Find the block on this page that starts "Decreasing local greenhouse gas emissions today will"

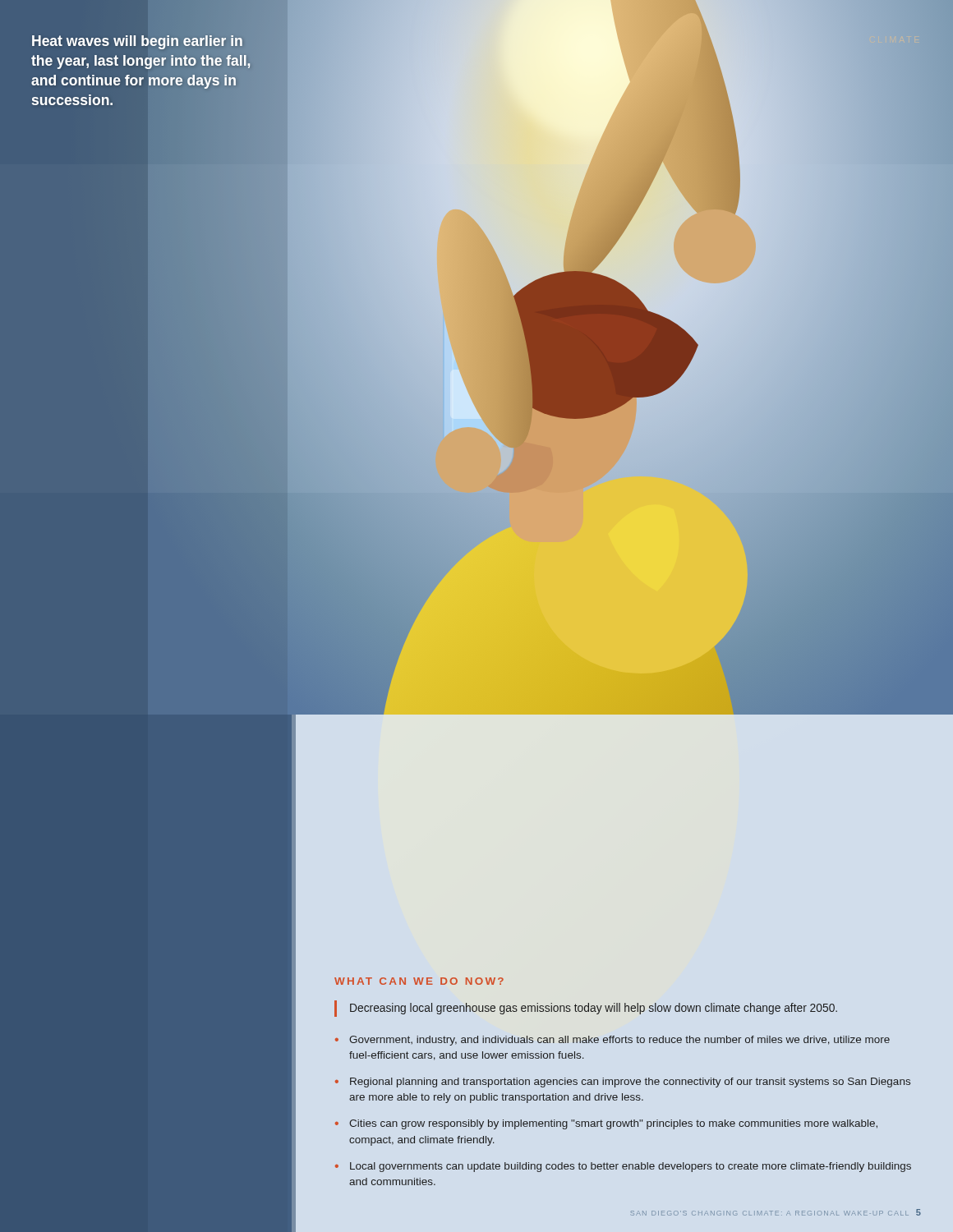point(631,1008)
